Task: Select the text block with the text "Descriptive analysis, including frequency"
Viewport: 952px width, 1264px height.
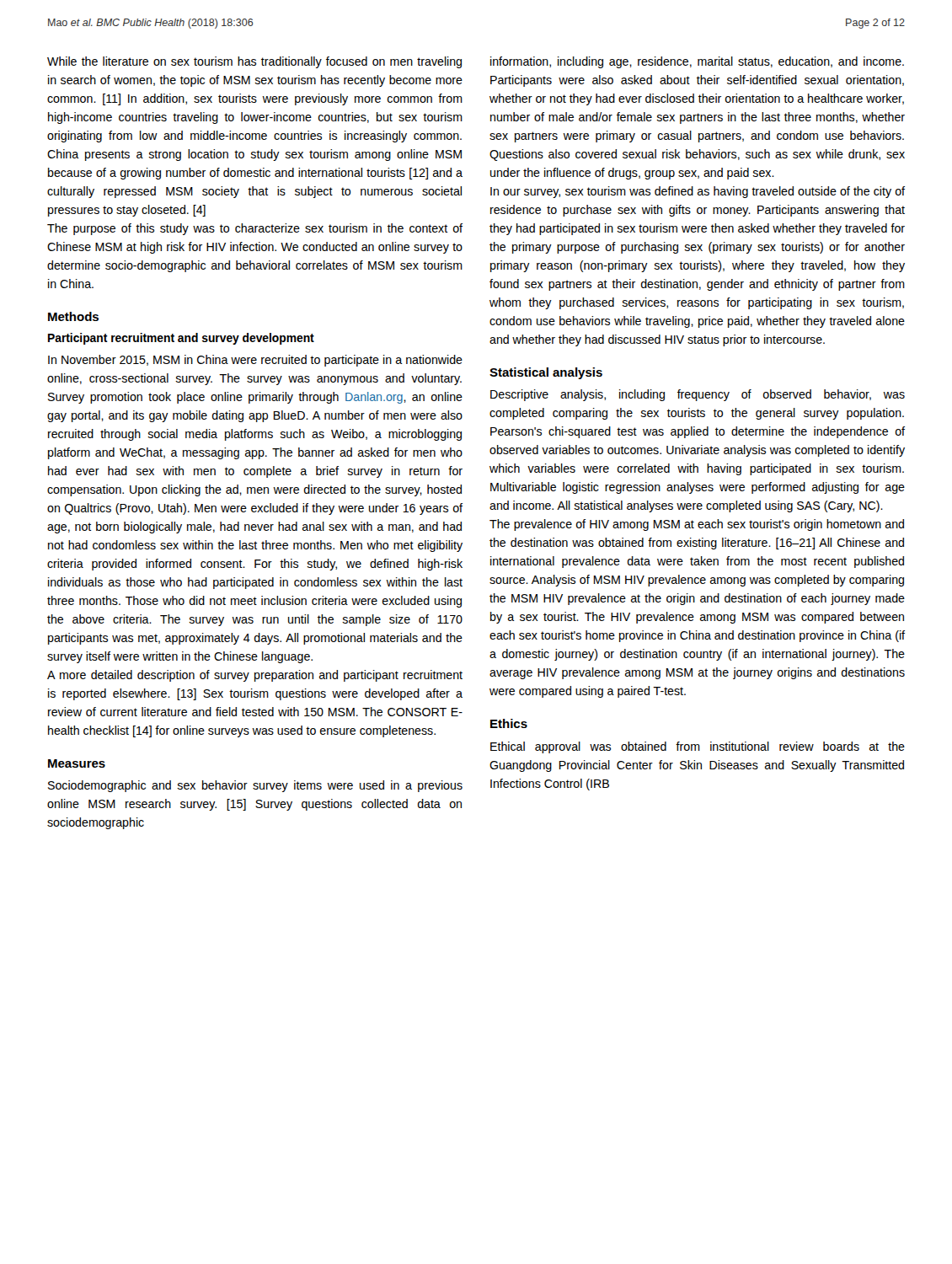Action: [697, 450]
